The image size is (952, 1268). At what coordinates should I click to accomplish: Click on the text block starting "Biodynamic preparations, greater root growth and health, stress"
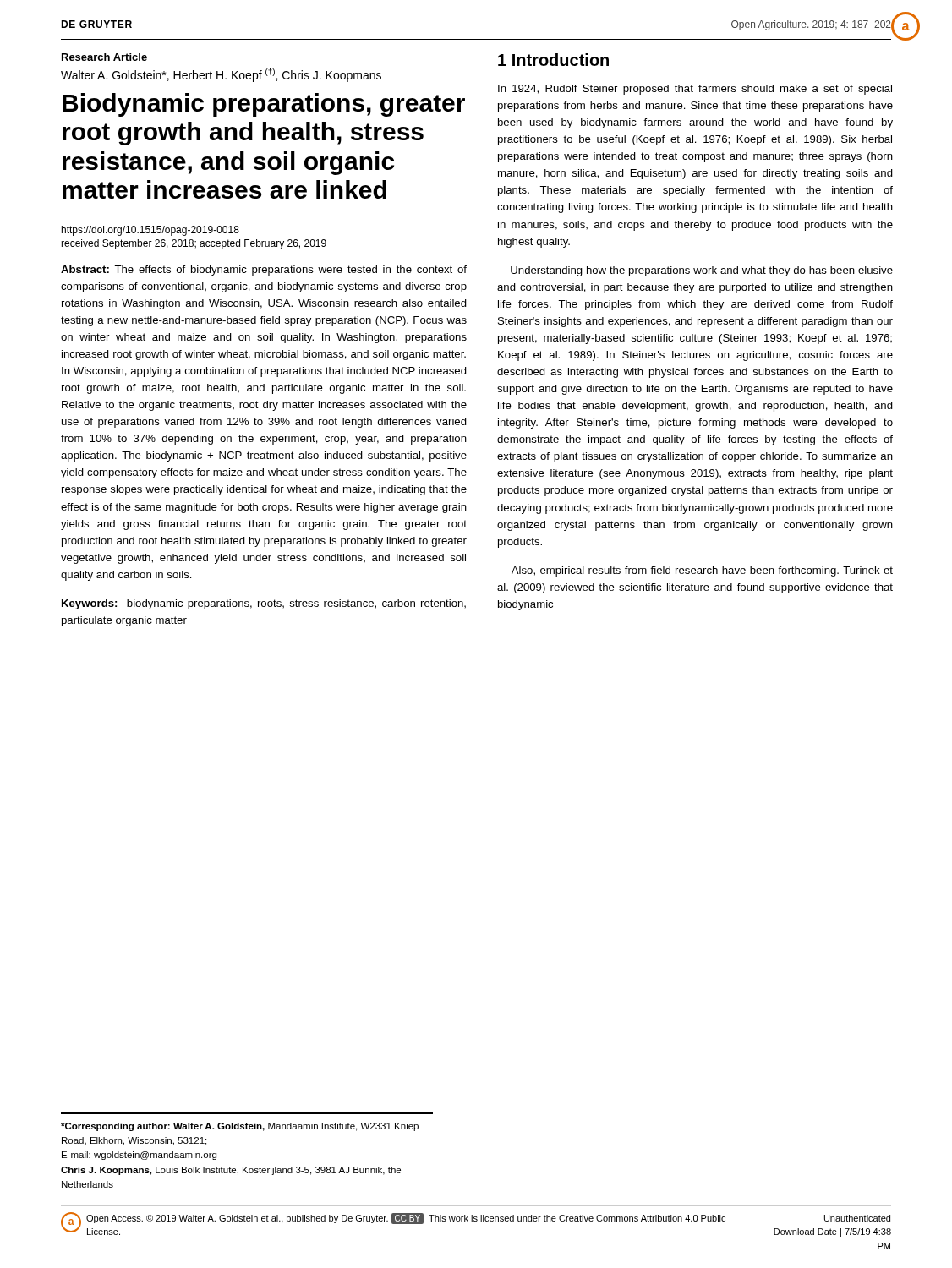[263, 146]
